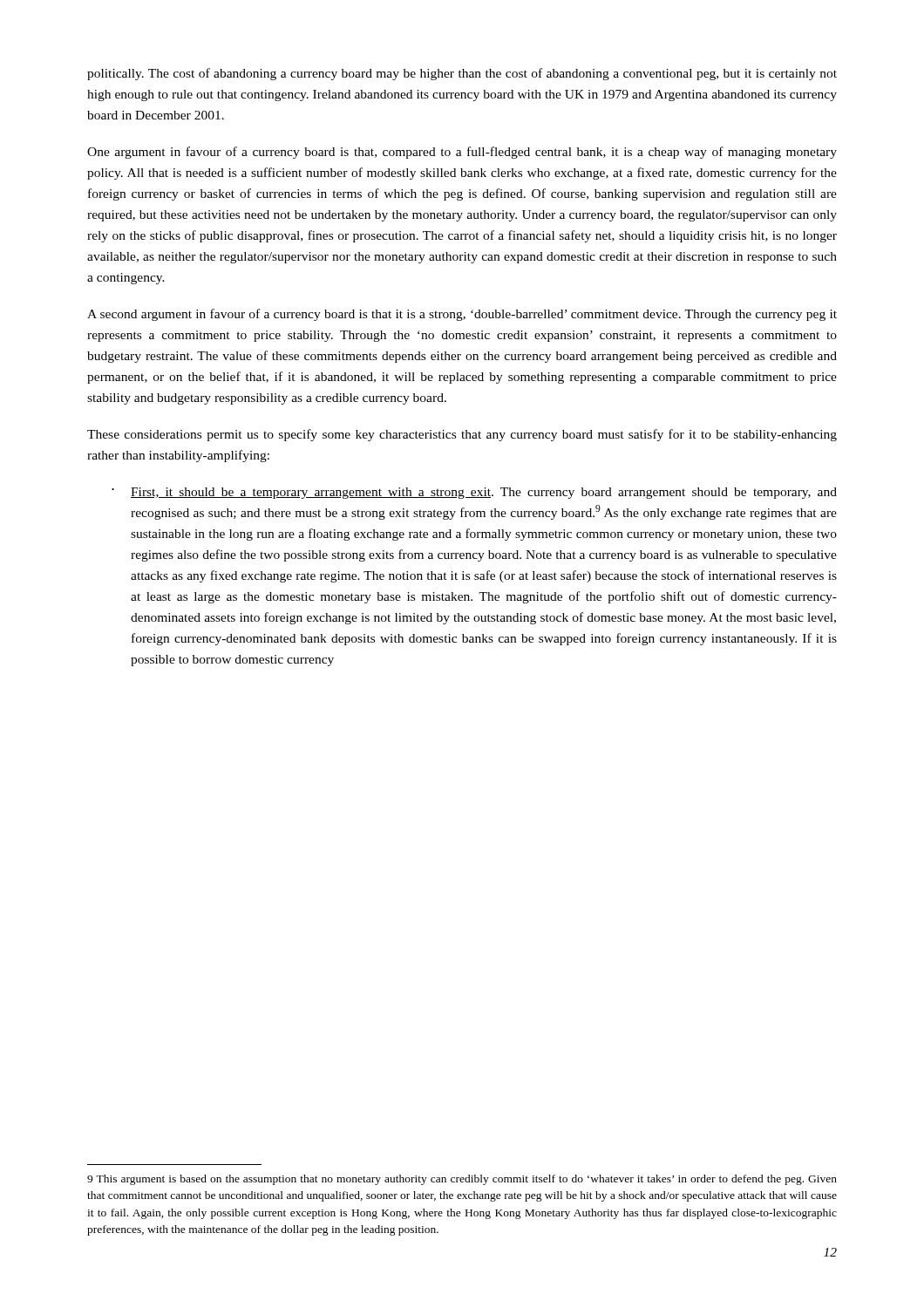Viewport: 924px width, 1308px height.
Task: Select the text block containing "A second argument in favour of a currency"
Action: click(462, 356)
